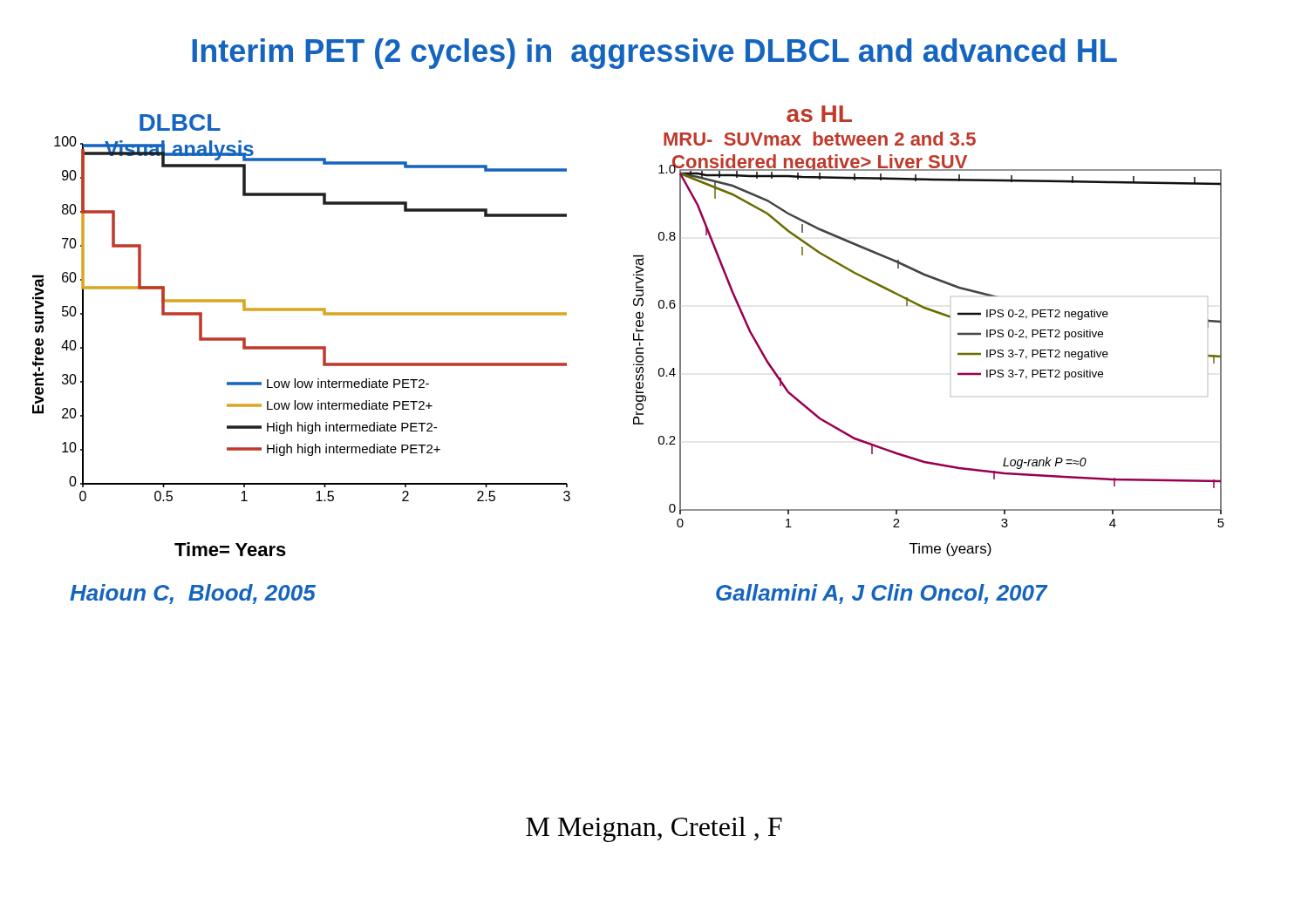1308x924 pixels.
Task: Select the caption
Action: pyautogui.click(x=230, y=550)
